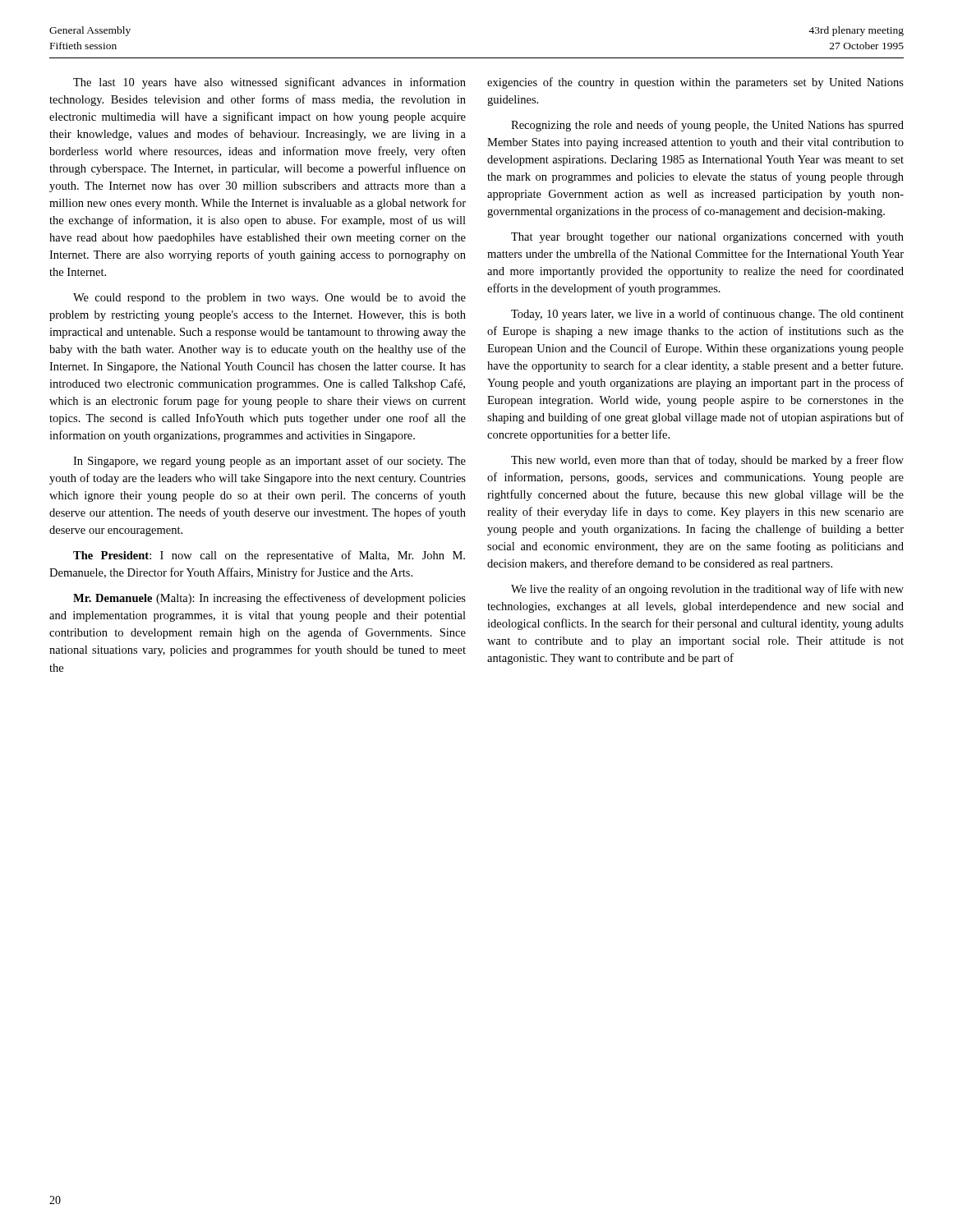Click on the text block starting "We could respond to the"
The width and height of the screenshot is (953, 1232).
tap(258, 367)
